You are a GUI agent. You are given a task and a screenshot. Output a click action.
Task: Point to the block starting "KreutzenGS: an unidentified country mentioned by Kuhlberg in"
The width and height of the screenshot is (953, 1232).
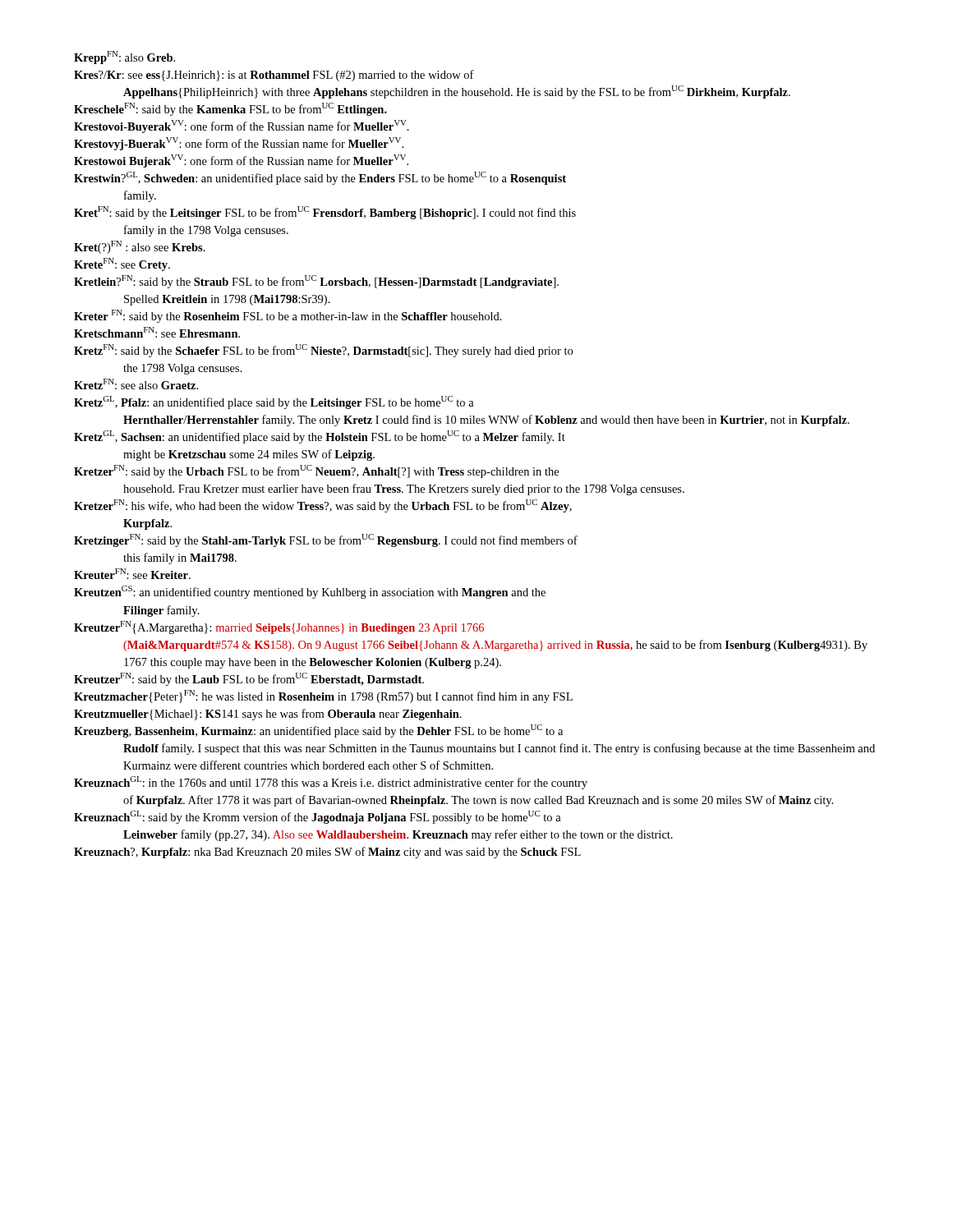pos(476,602)
